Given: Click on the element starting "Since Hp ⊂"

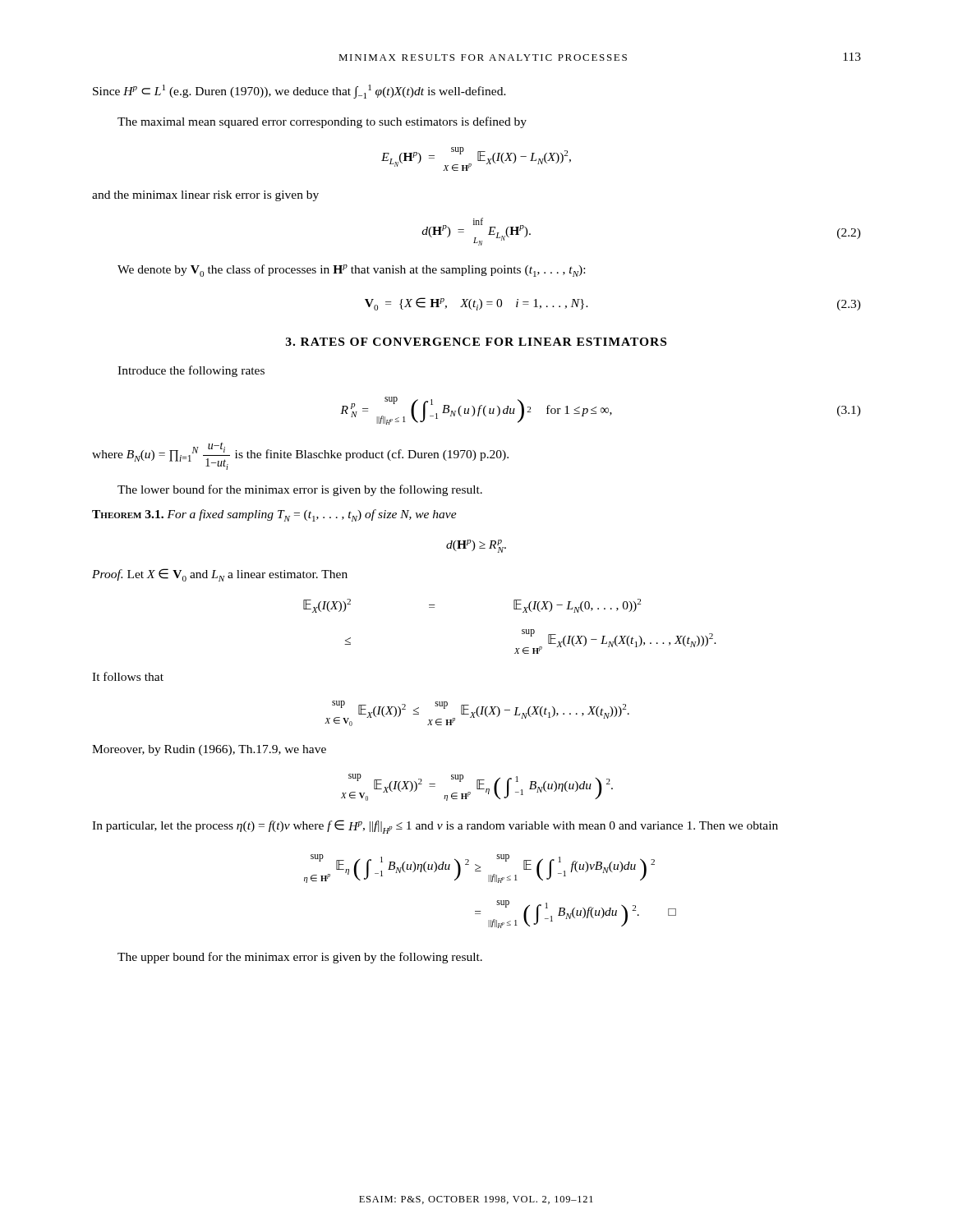Looking at the screenshot, I should (x=299, y=91).
